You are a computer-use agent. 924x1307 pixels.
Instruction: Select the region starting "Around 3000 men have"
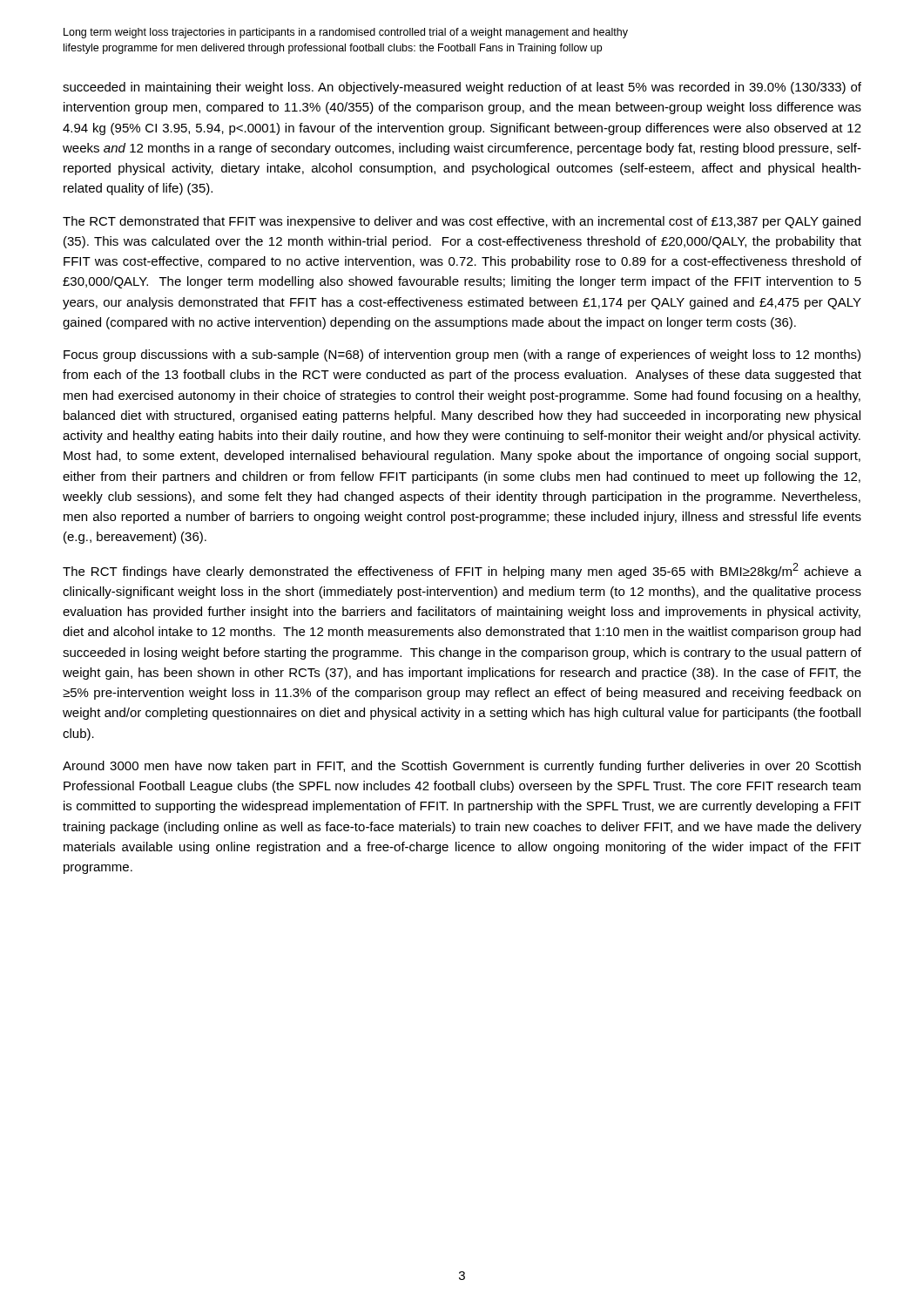tap(462, 816)
